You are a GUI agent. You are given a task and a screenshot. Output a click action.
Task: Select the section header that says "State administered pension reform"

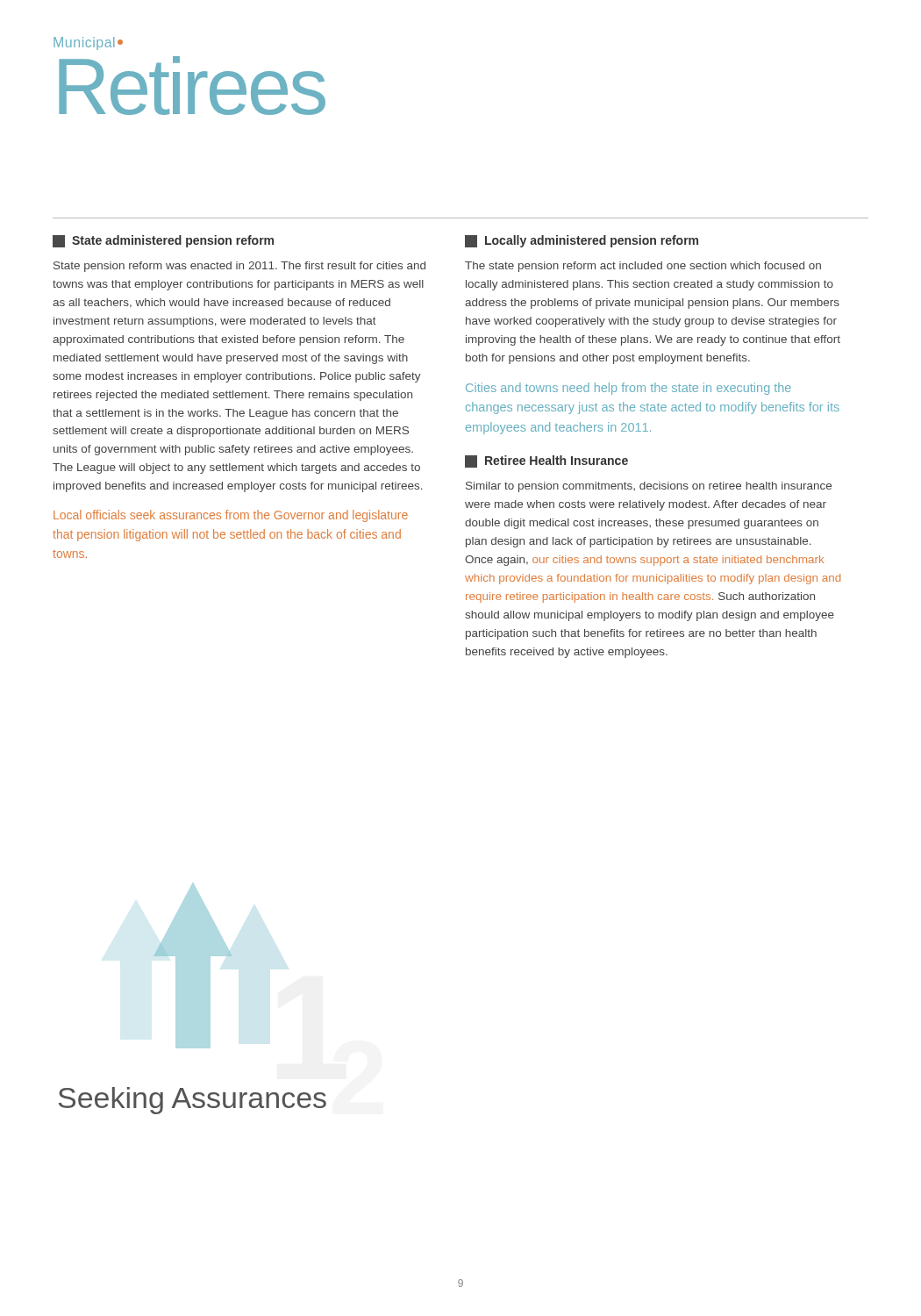tap(164, 240)
